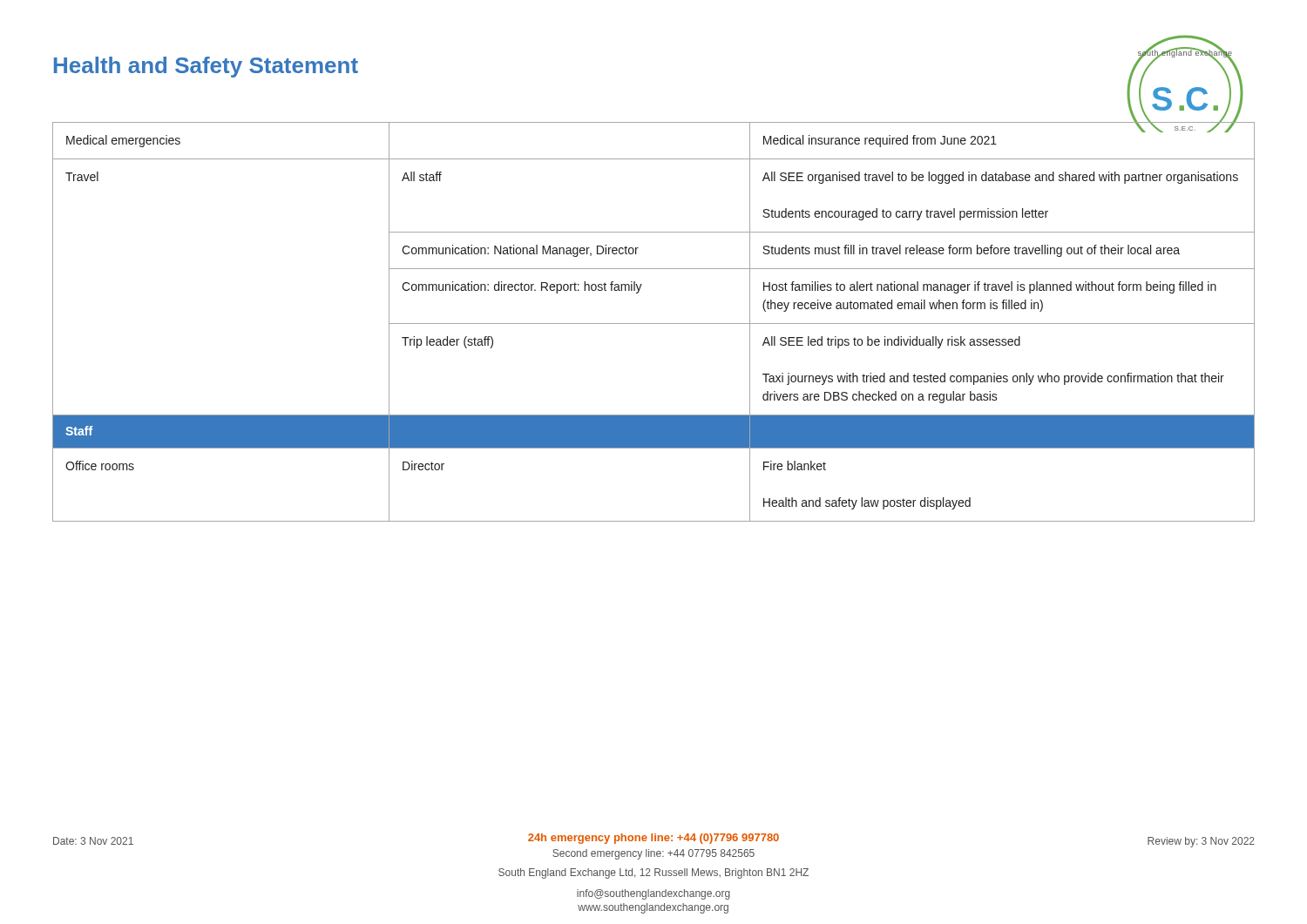Locate a logo

click(x=1185, y=82)
